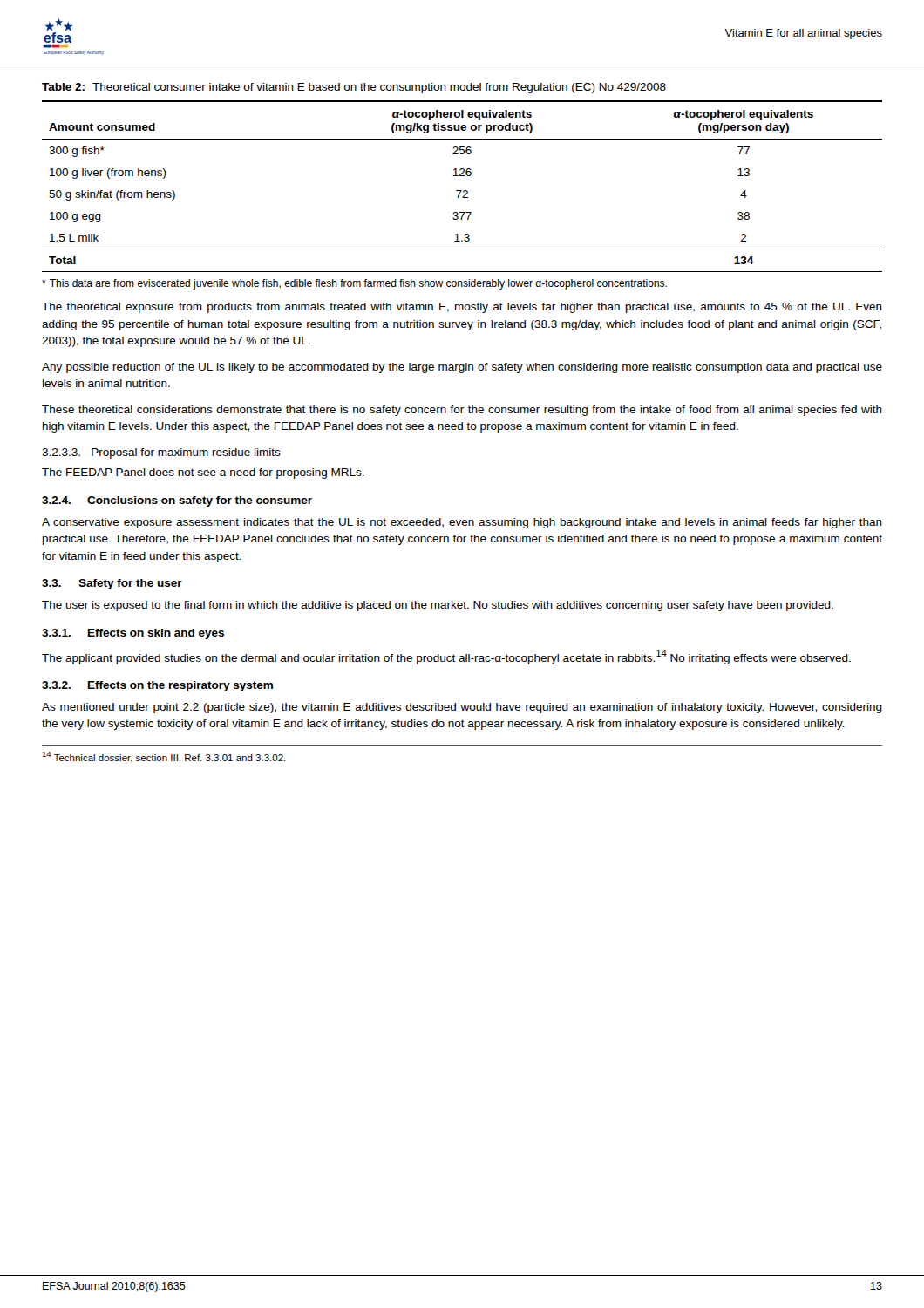The image size is (924, 1308).
Task: Find the text block starting "These theoretical considerations demonstrate"
Action: pyautogui.click(x=462, y=418)
